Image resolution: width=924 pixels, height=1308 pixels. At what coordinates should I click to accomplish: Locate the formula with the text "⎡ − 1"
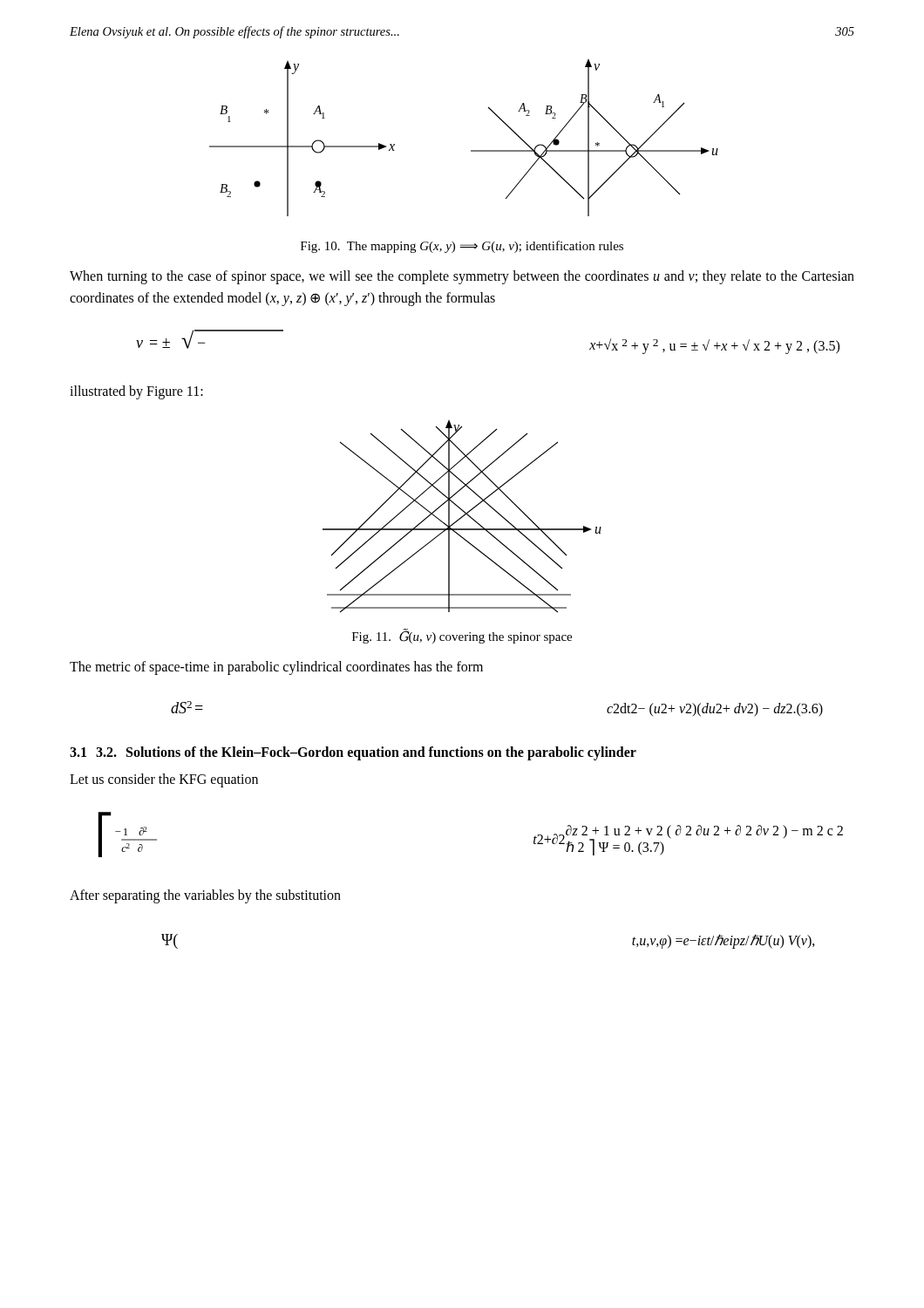coord(139,834)
